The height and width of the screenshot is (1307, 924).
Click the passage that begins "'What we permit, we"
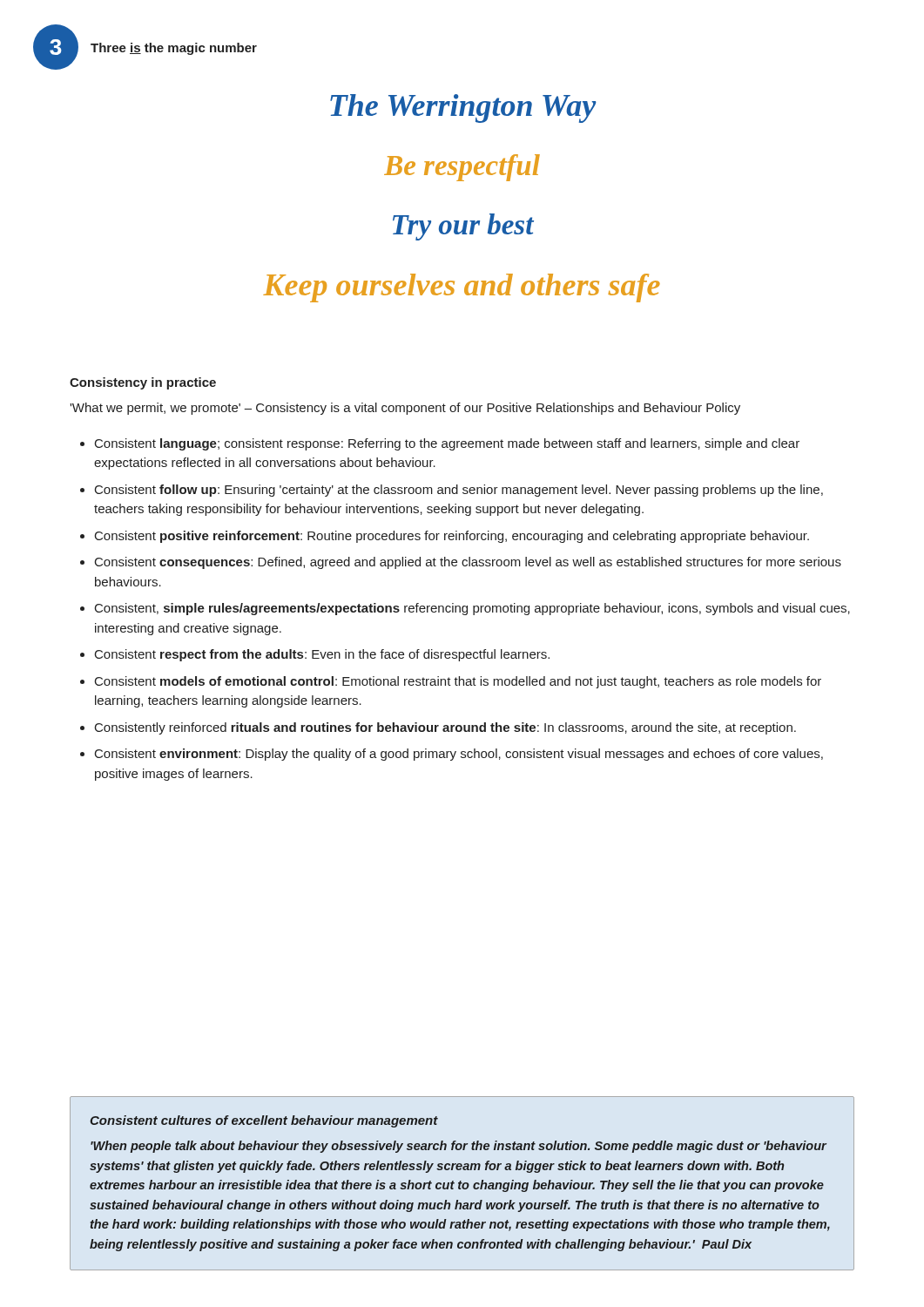click(405, 407)
